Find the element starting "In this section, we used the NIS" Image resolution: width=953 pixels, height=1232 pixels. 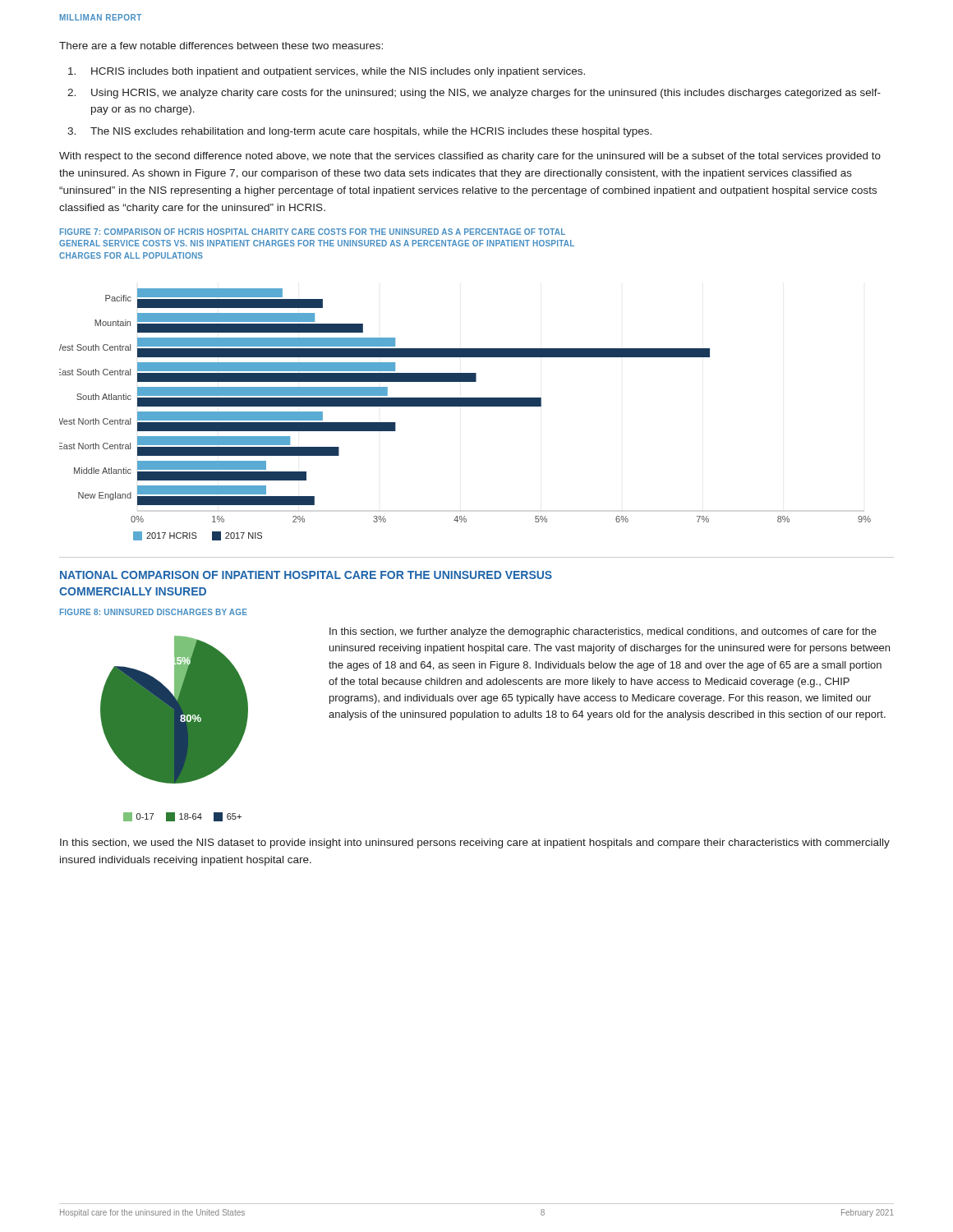tap(474, 851)
